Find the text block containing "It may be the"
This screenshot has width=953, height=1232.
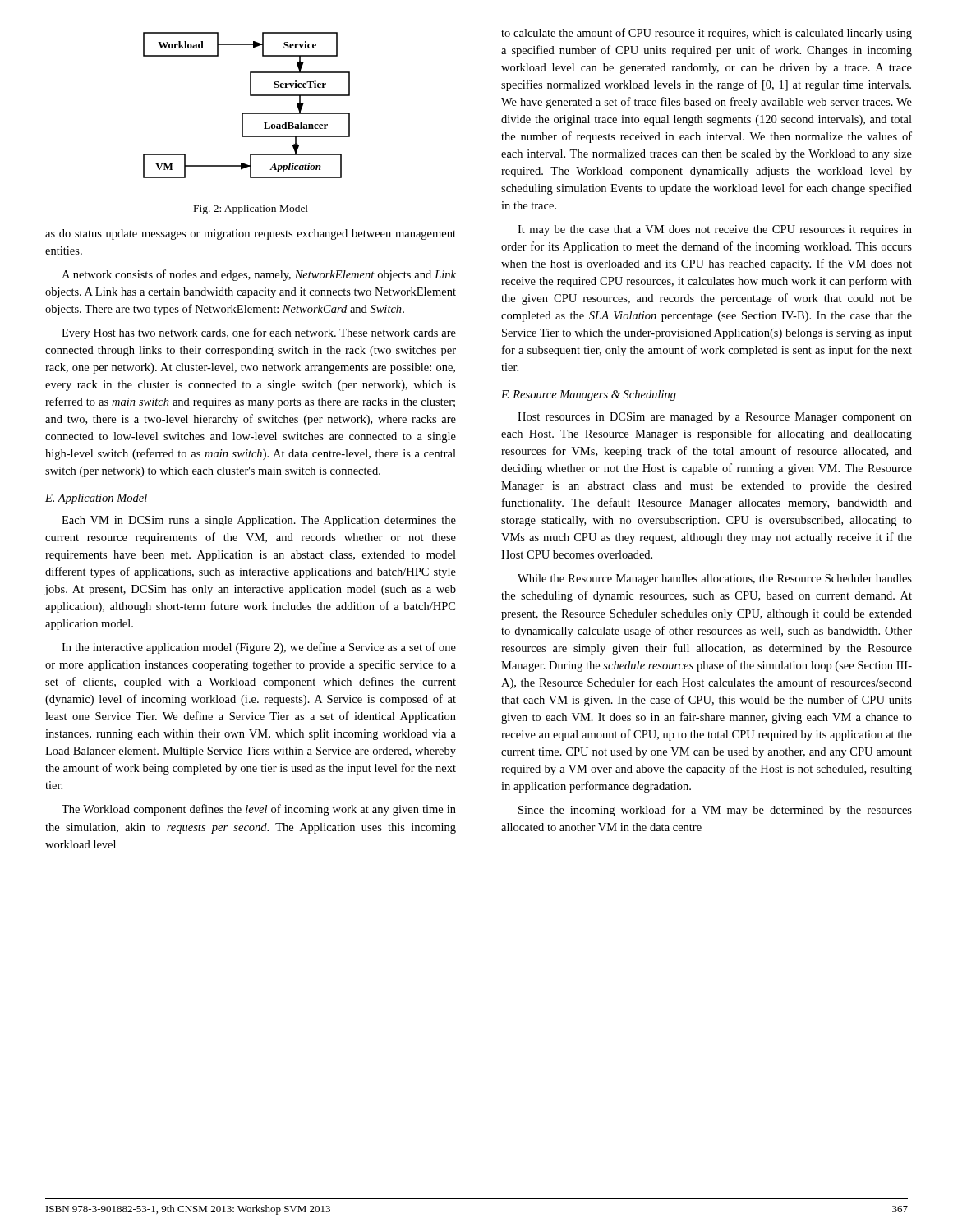click(707, 299)
